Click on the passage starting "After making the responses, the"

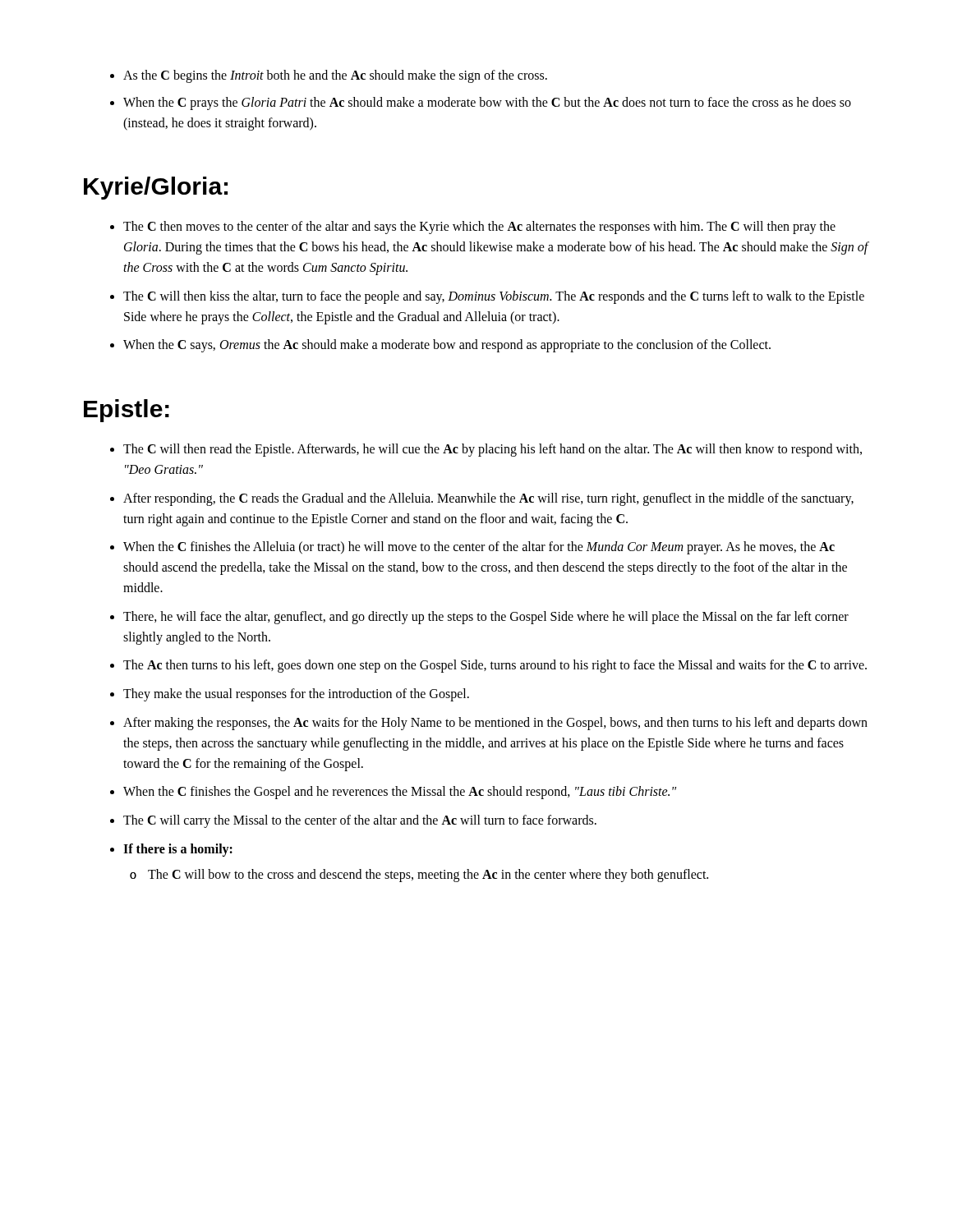495,743
